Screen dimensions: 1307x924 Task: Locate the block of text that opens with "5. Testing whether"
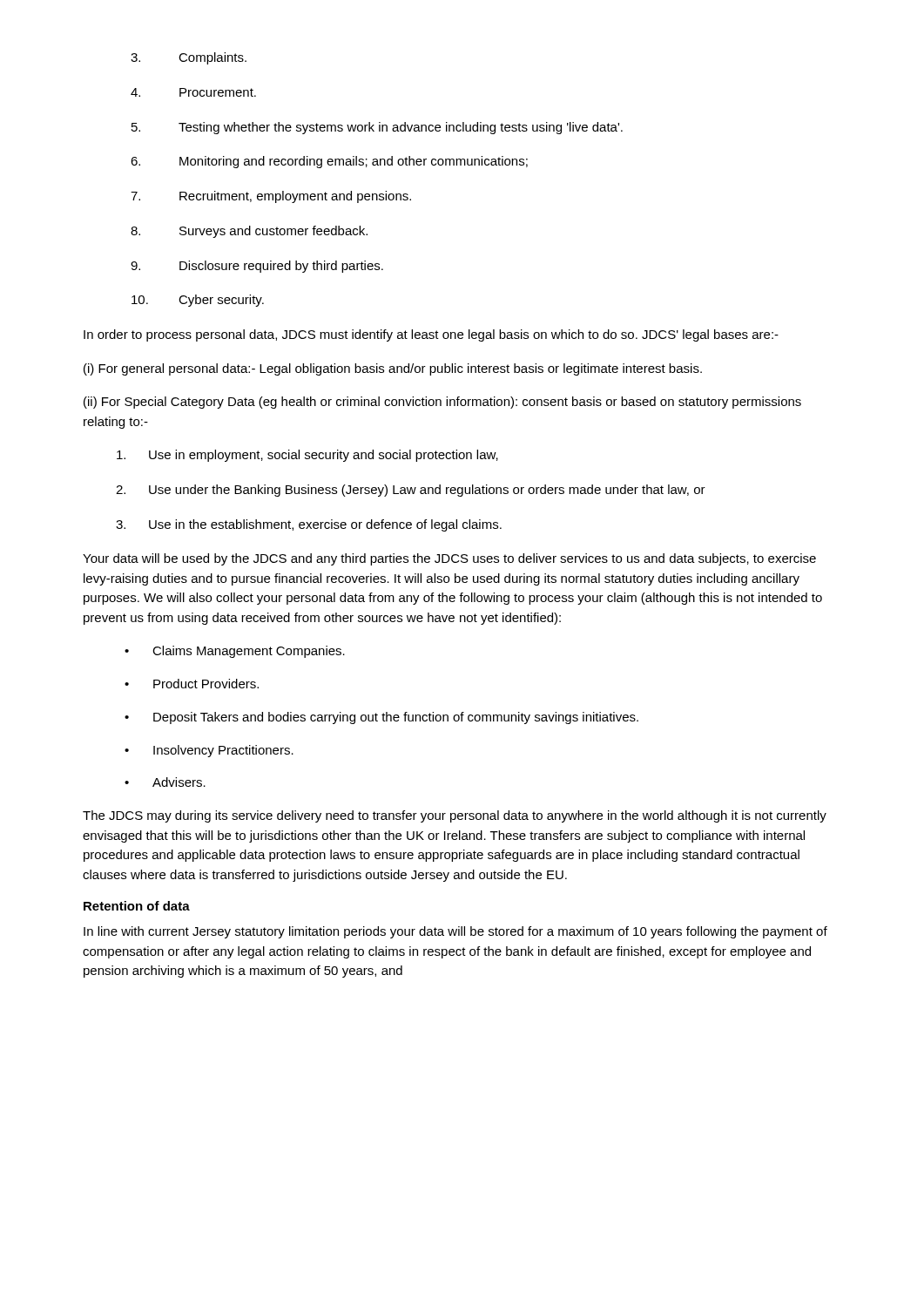click(x=462, y=127)
